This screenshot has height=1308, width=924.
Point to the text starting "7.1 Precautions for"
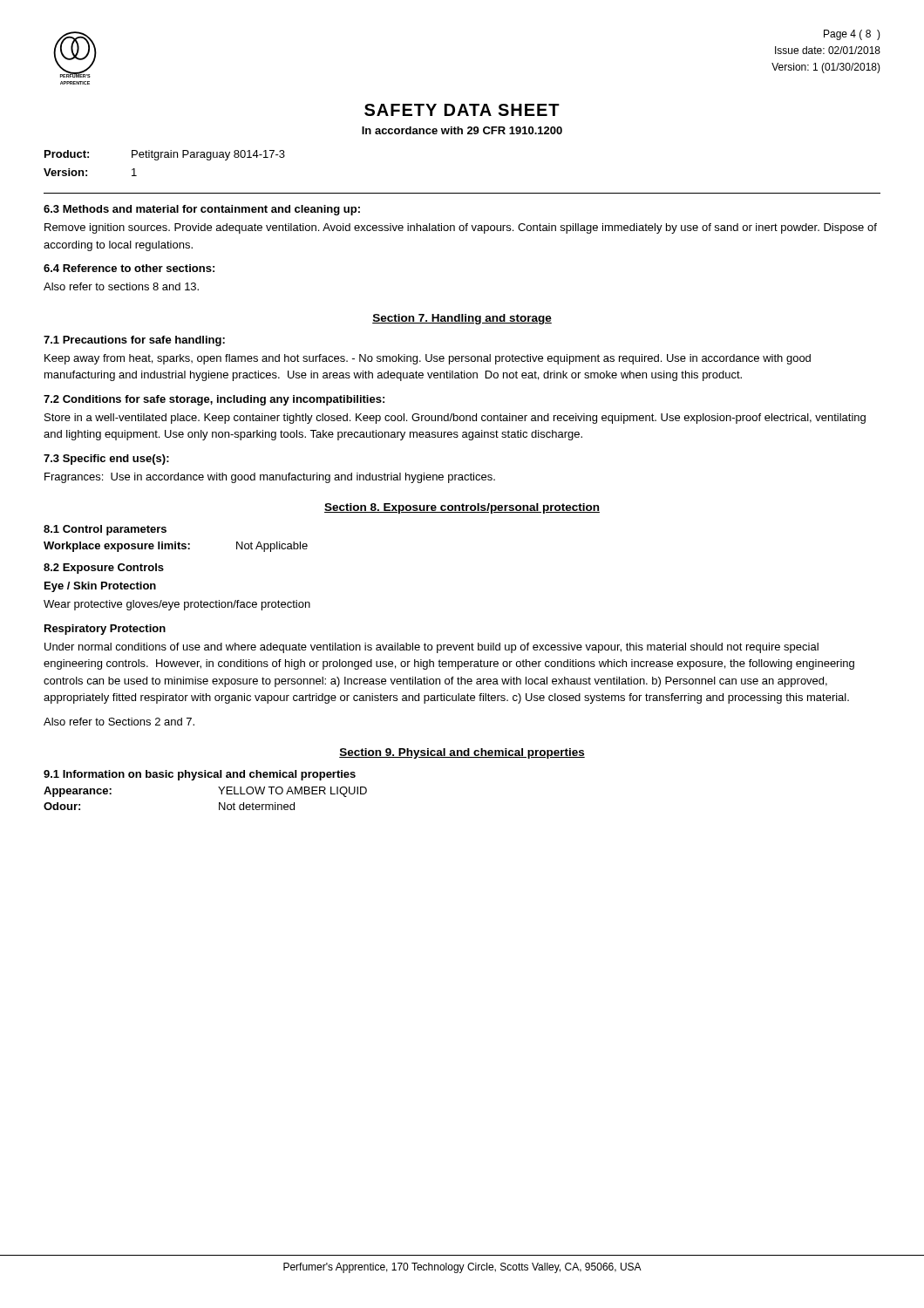[x=135, y=339]
